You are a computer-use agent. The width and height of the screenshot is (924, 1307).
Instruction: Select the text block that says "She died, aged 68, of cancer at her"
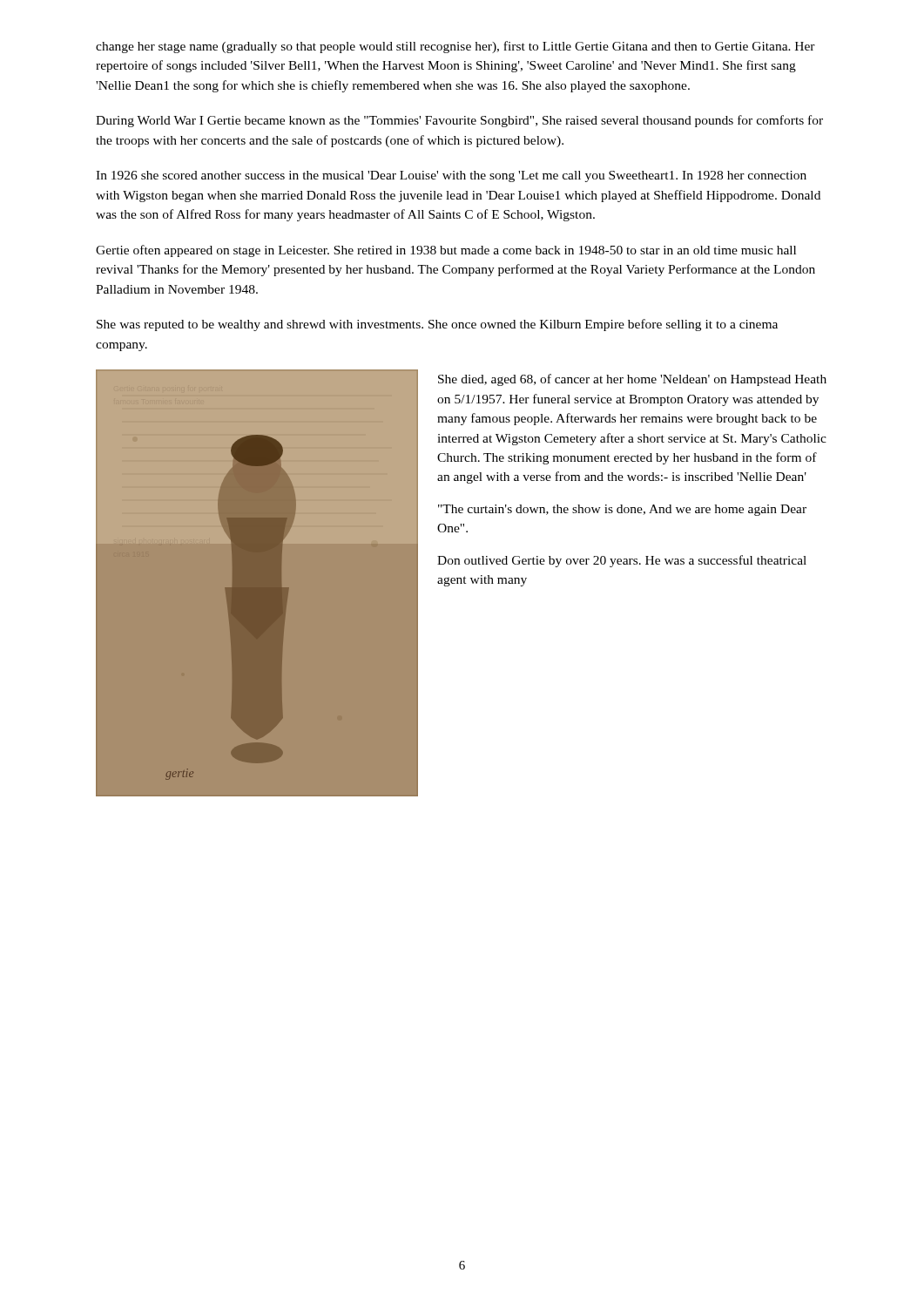632,428
